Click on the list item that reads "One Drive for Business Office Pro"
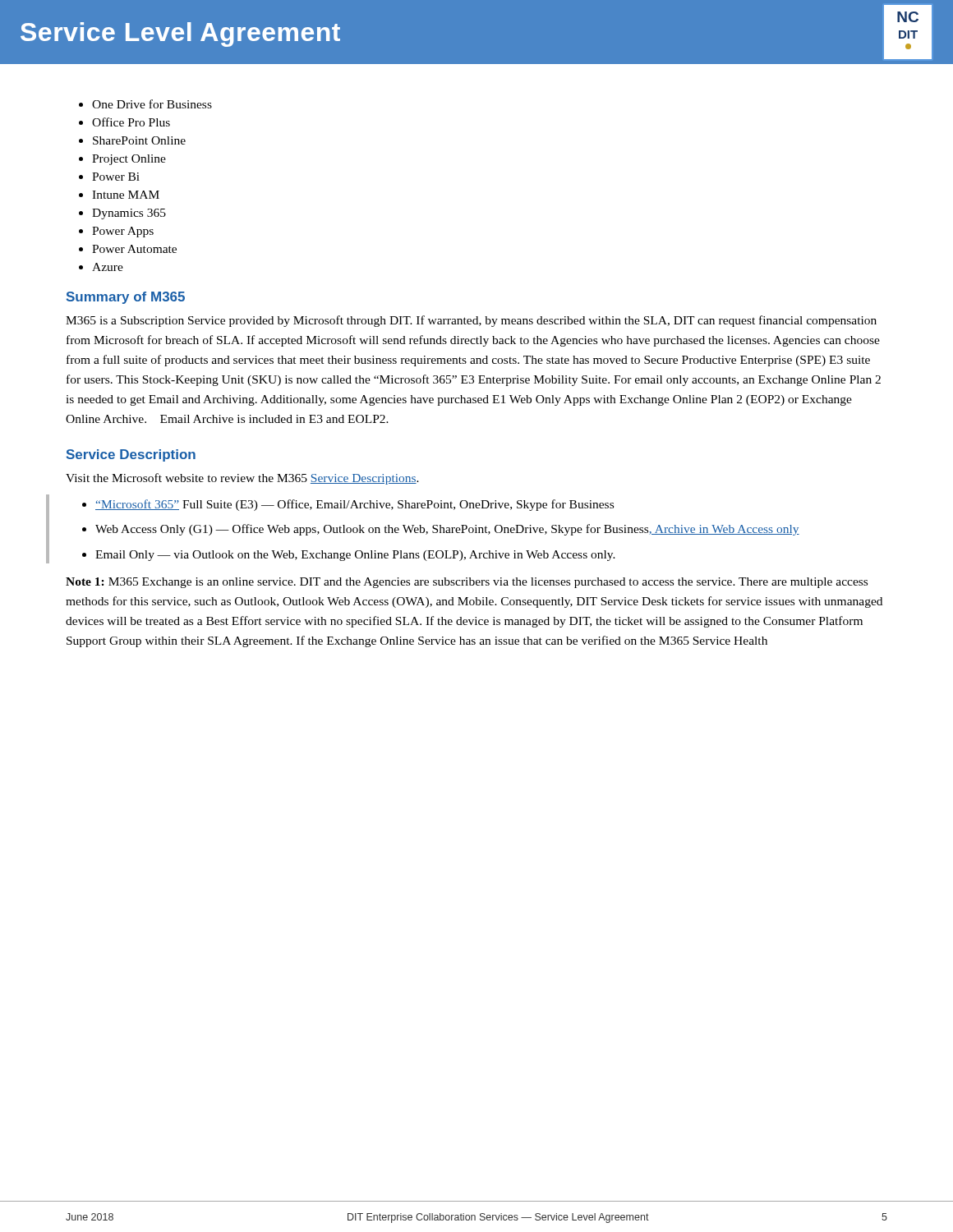 pos(152,104)
